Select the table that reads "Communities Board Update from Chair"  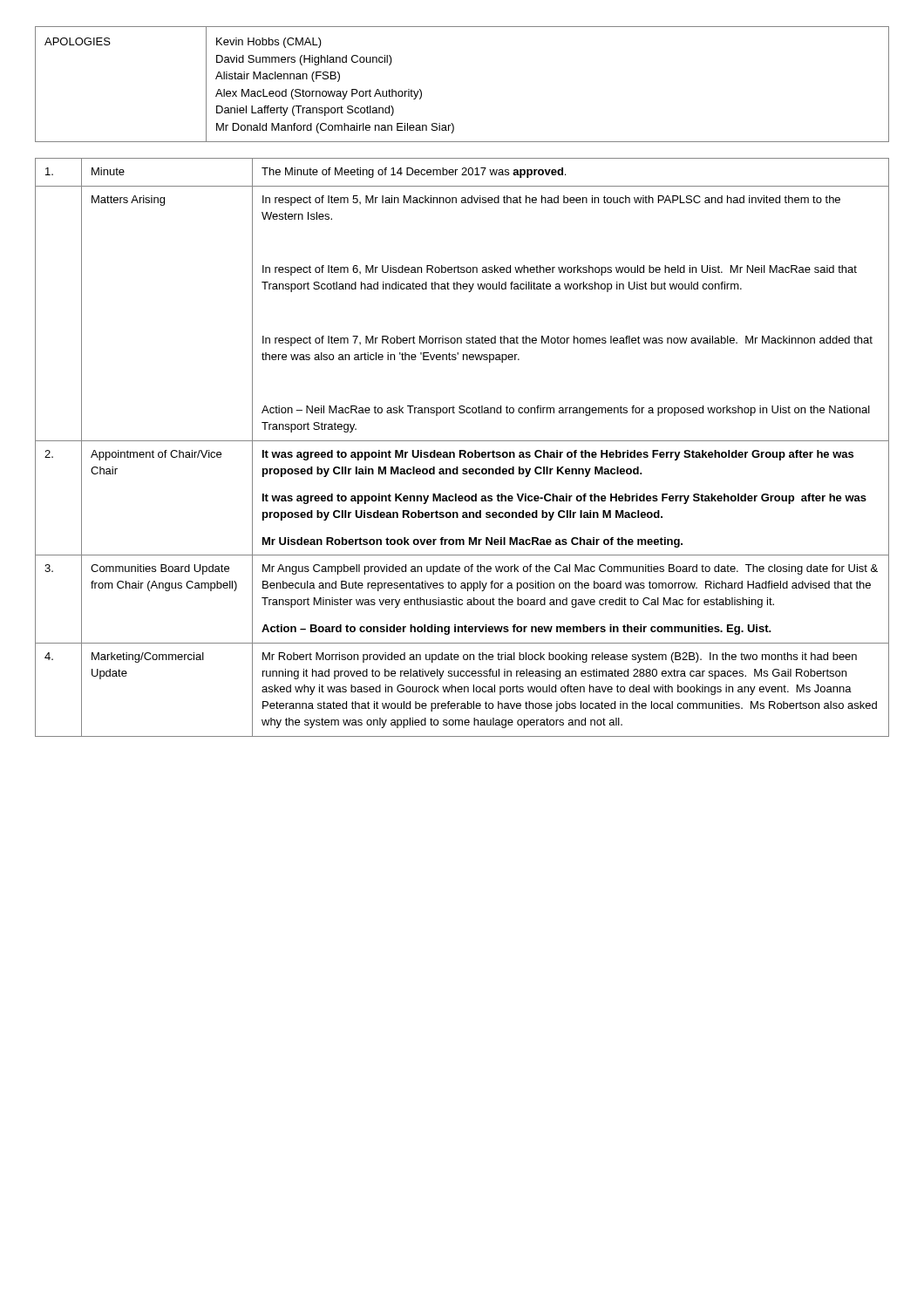[462, 447]
